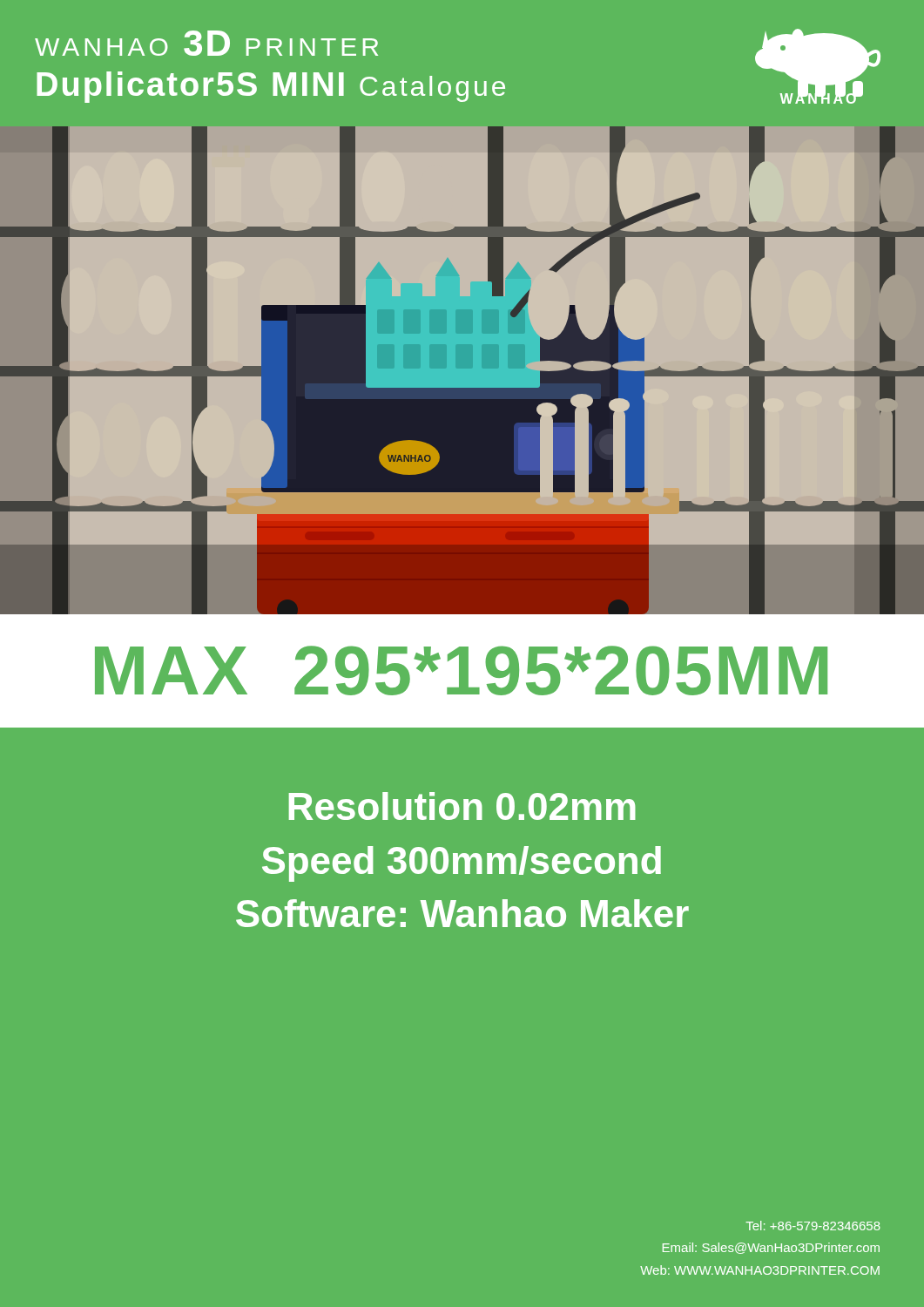
Task: Locate the photo
Action: pos(462,370)
